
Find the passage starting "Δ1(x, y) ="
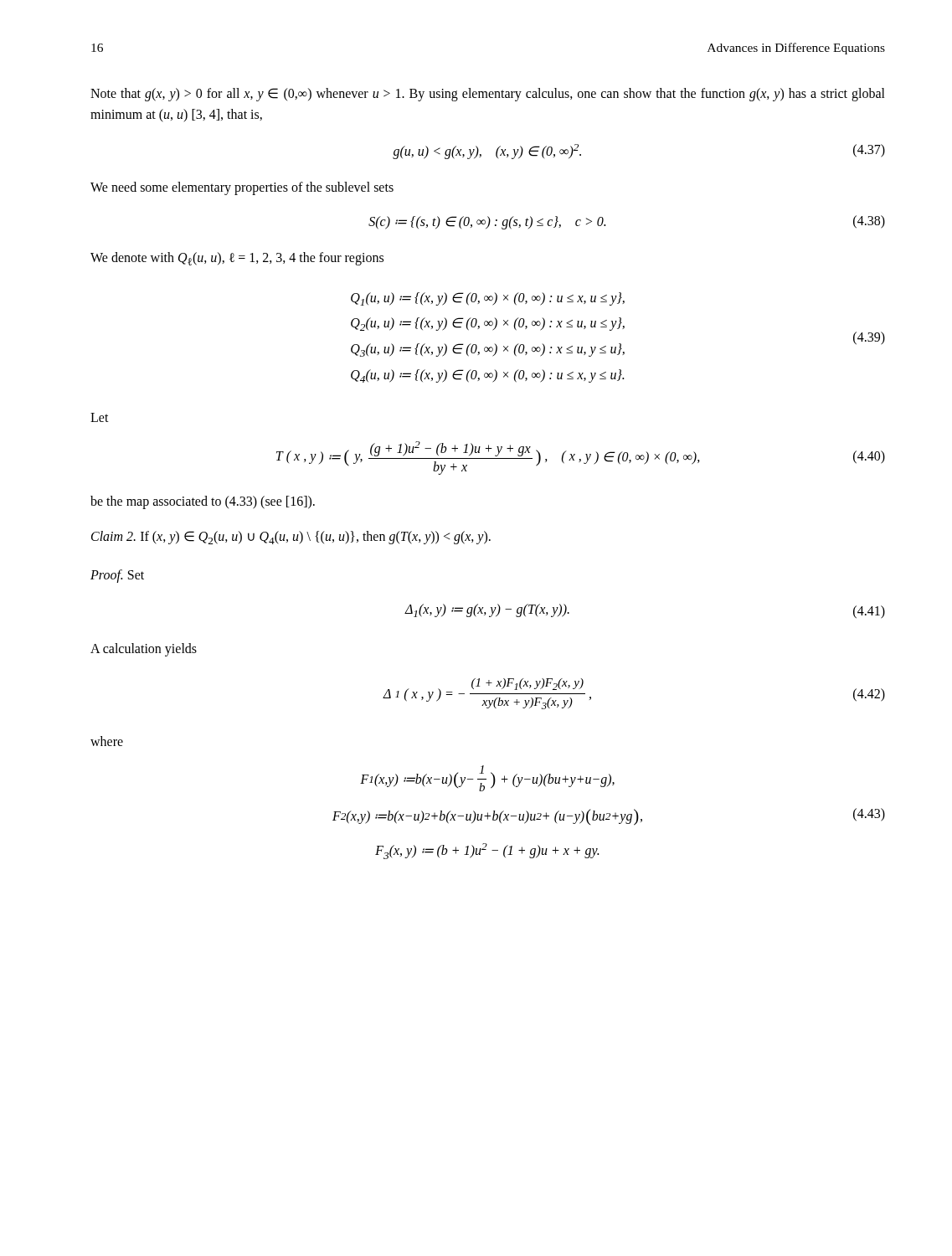tap(527, 694)
